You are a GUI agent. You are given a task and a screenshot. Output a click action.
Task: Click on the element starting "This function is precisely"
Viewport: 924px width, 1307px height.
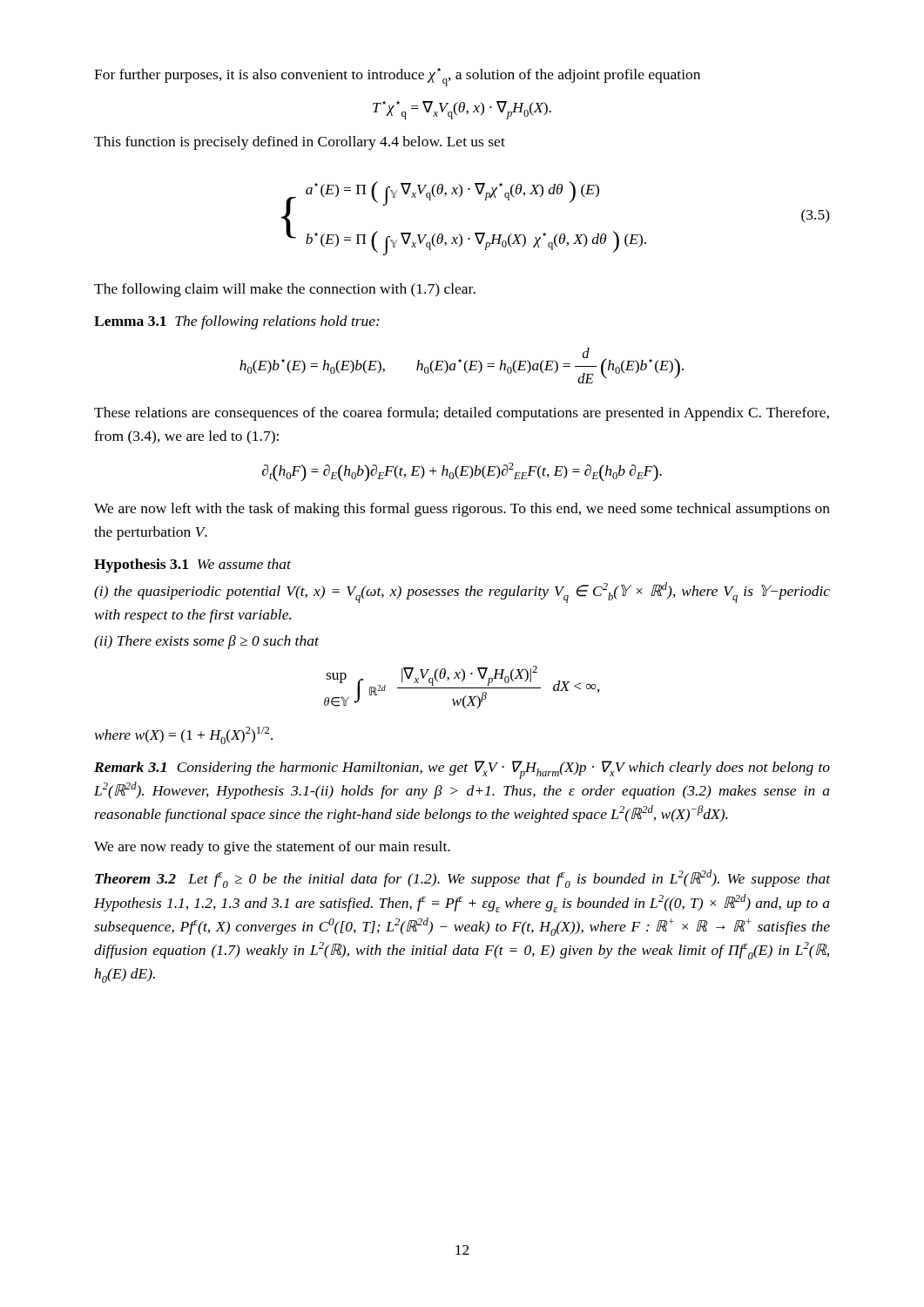(462, 141)
